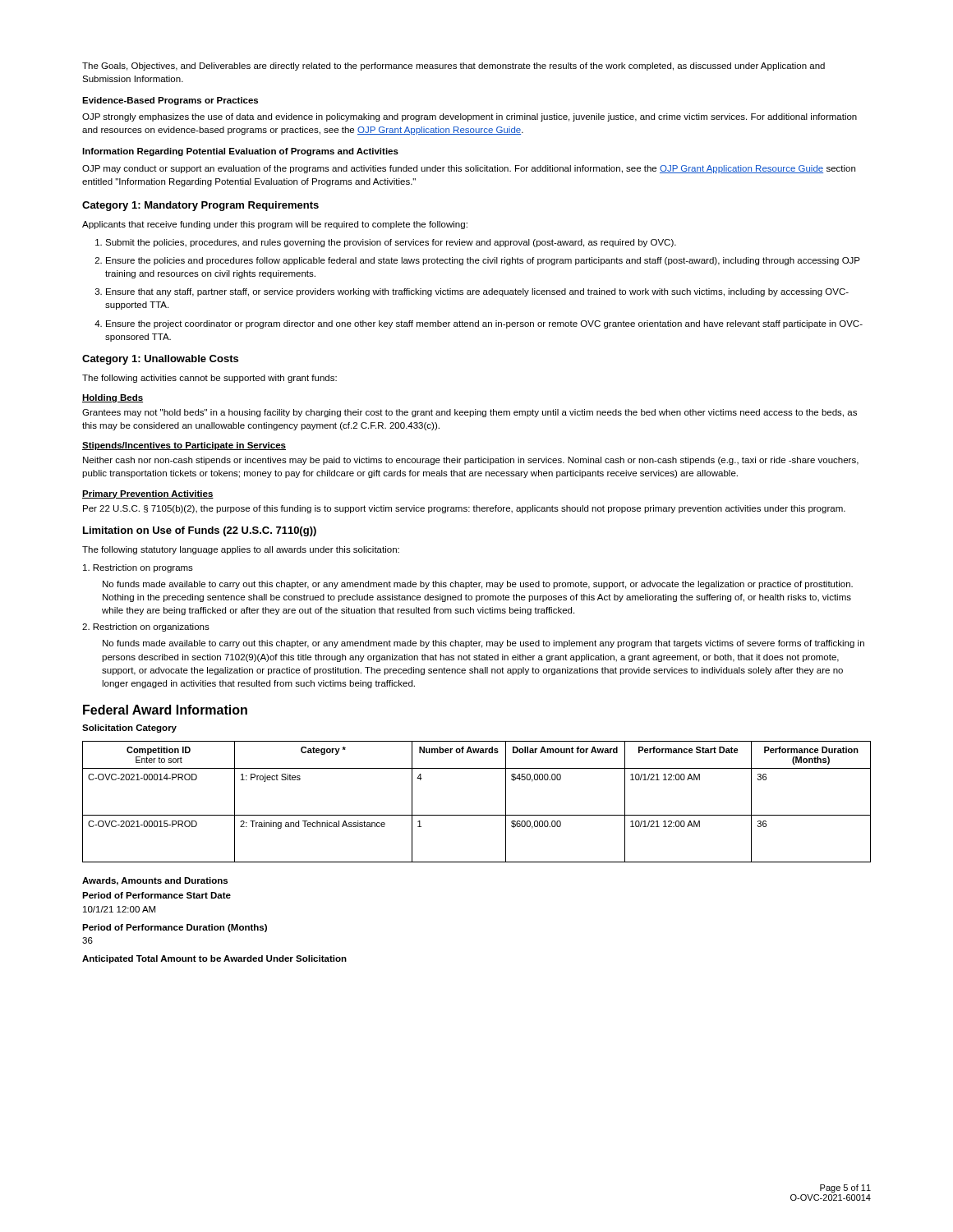The image size is (953, 1232).
Task: Find the section header that reads "Federal Award Information Solicitation Category"
Action: click(165, 710)
